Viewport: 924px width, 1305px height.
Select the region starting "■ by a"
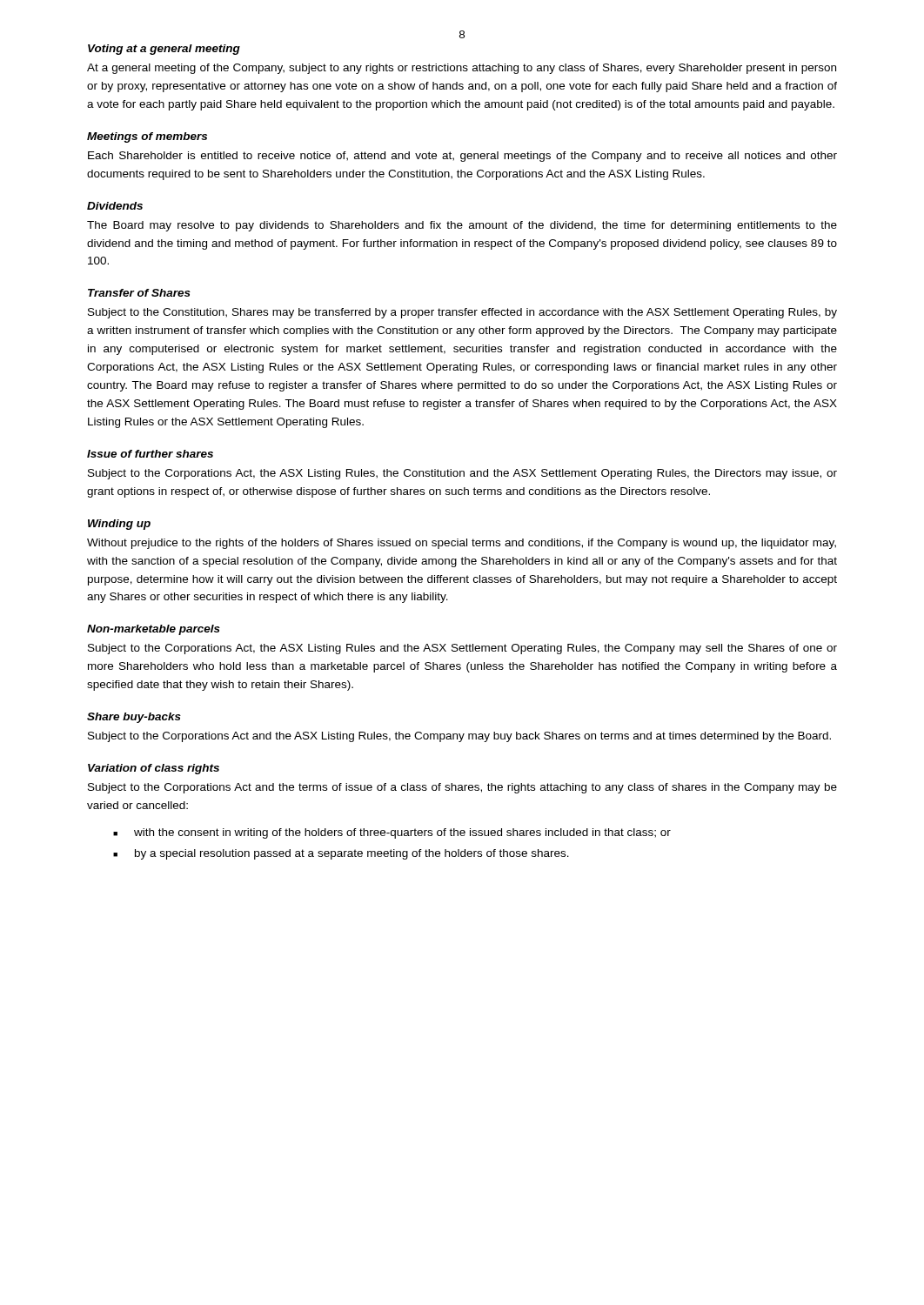tap(475, 854)
